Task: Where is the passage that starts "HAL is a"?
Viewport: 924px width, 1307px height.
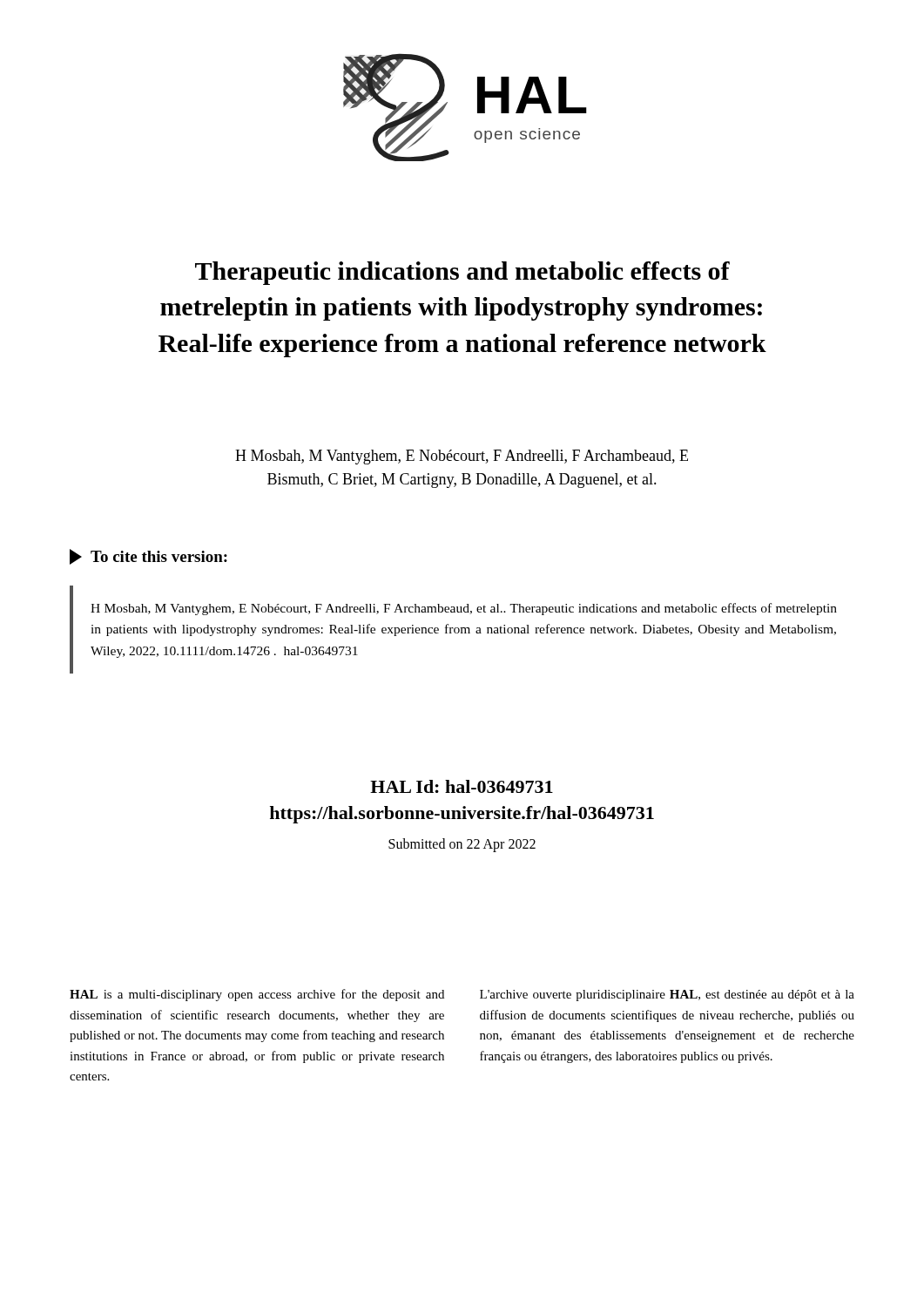Action: (257, 1035)
